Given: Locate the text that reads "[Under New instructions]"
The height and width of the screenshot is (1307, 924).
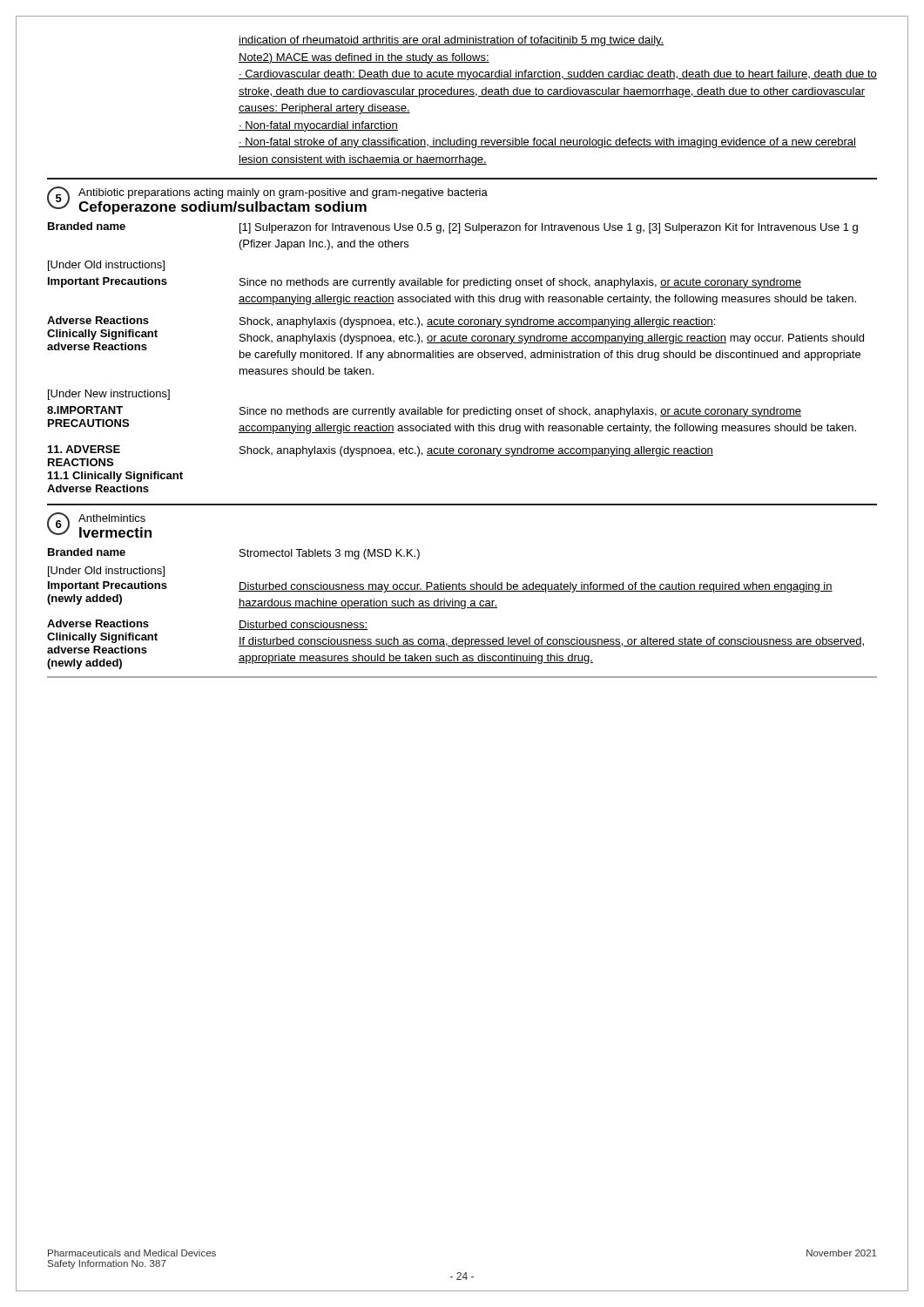Looking at the screenshot, I should point(109,395).
